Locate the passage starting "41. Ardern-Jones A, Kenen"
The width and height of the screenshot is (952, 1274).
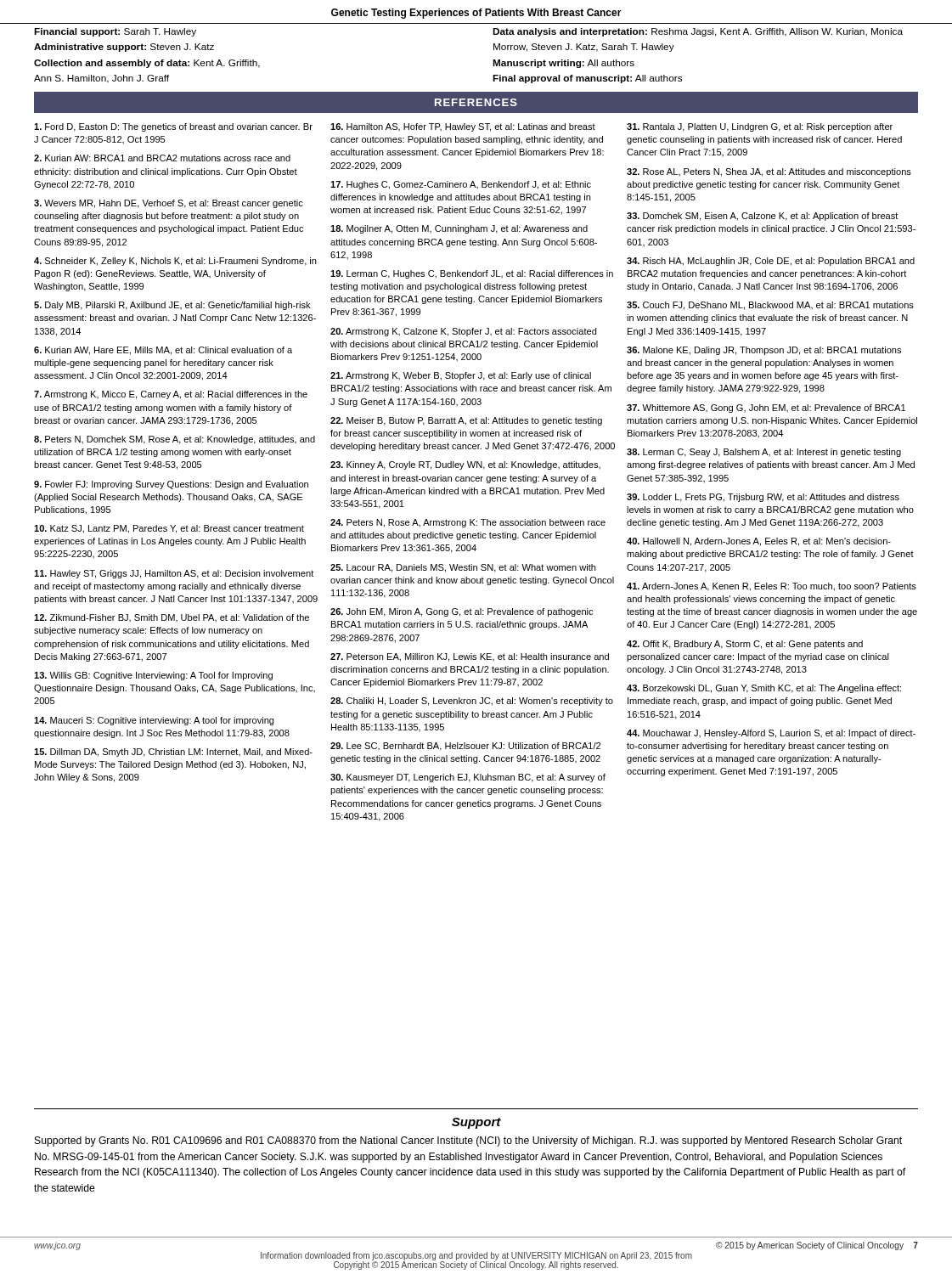coord(772,605)
